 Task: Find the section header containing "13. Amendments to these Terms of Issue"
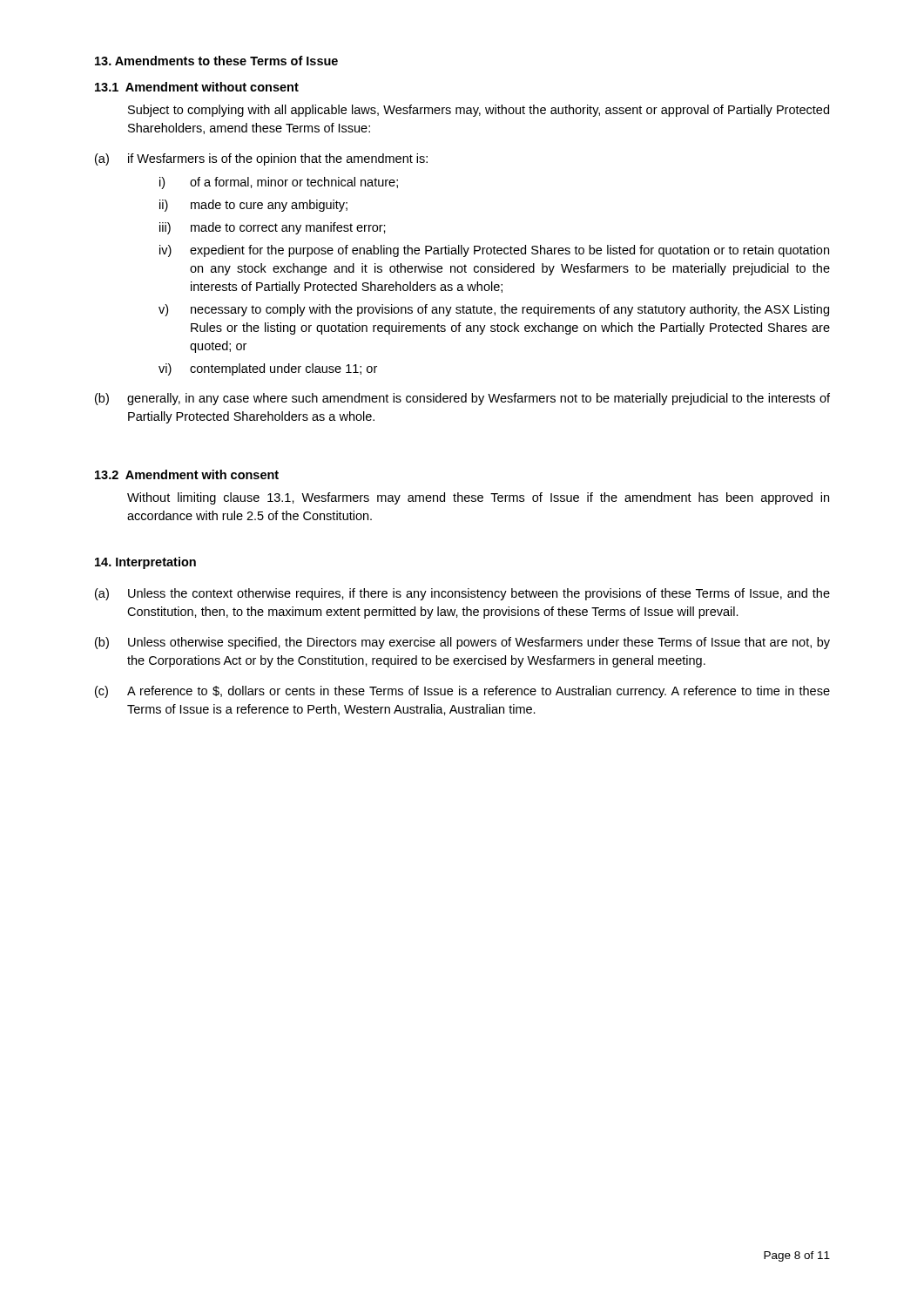pos(216,61)
